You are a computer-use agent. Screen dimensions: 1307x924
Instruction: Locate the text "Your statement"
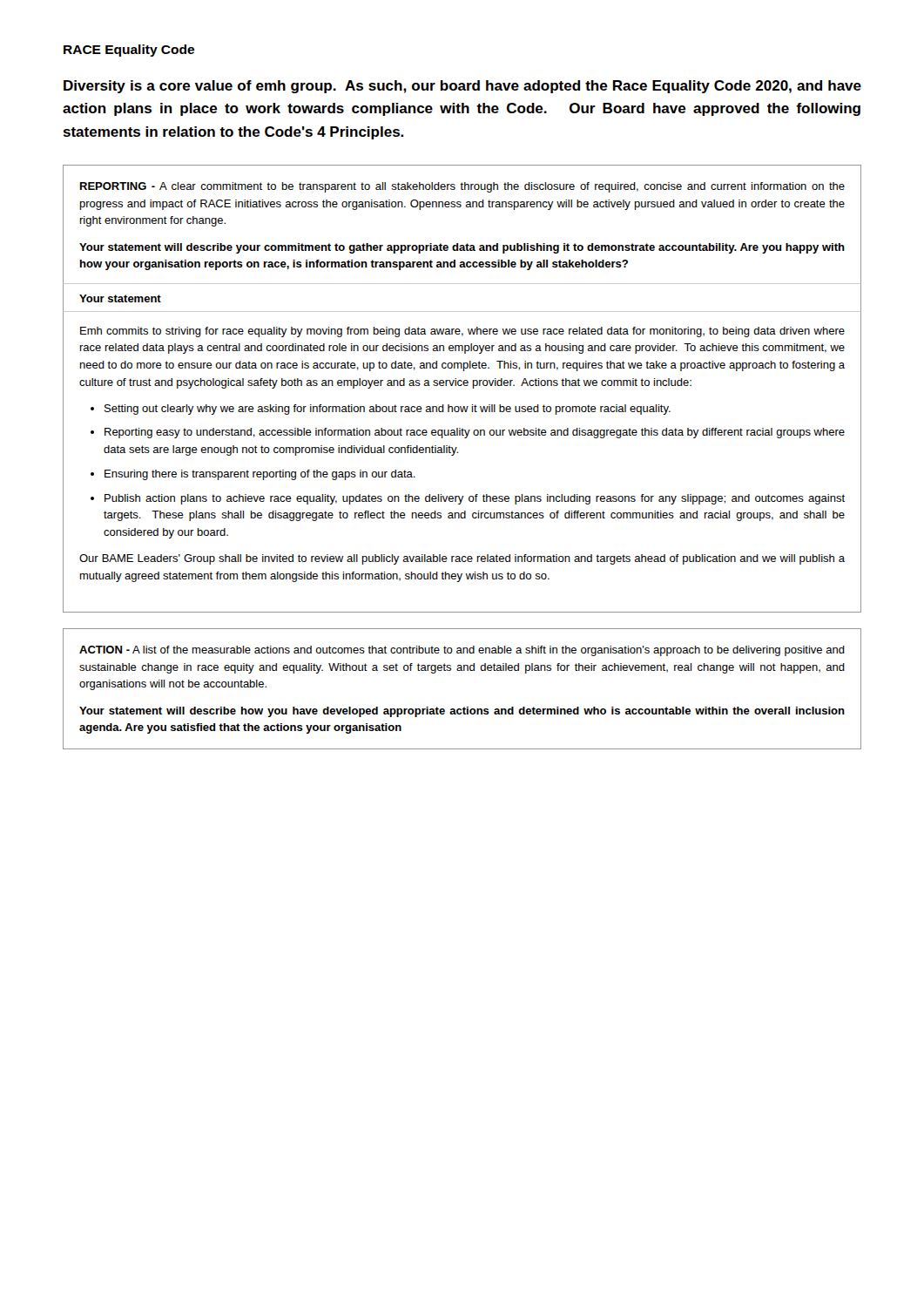point(120,298)
